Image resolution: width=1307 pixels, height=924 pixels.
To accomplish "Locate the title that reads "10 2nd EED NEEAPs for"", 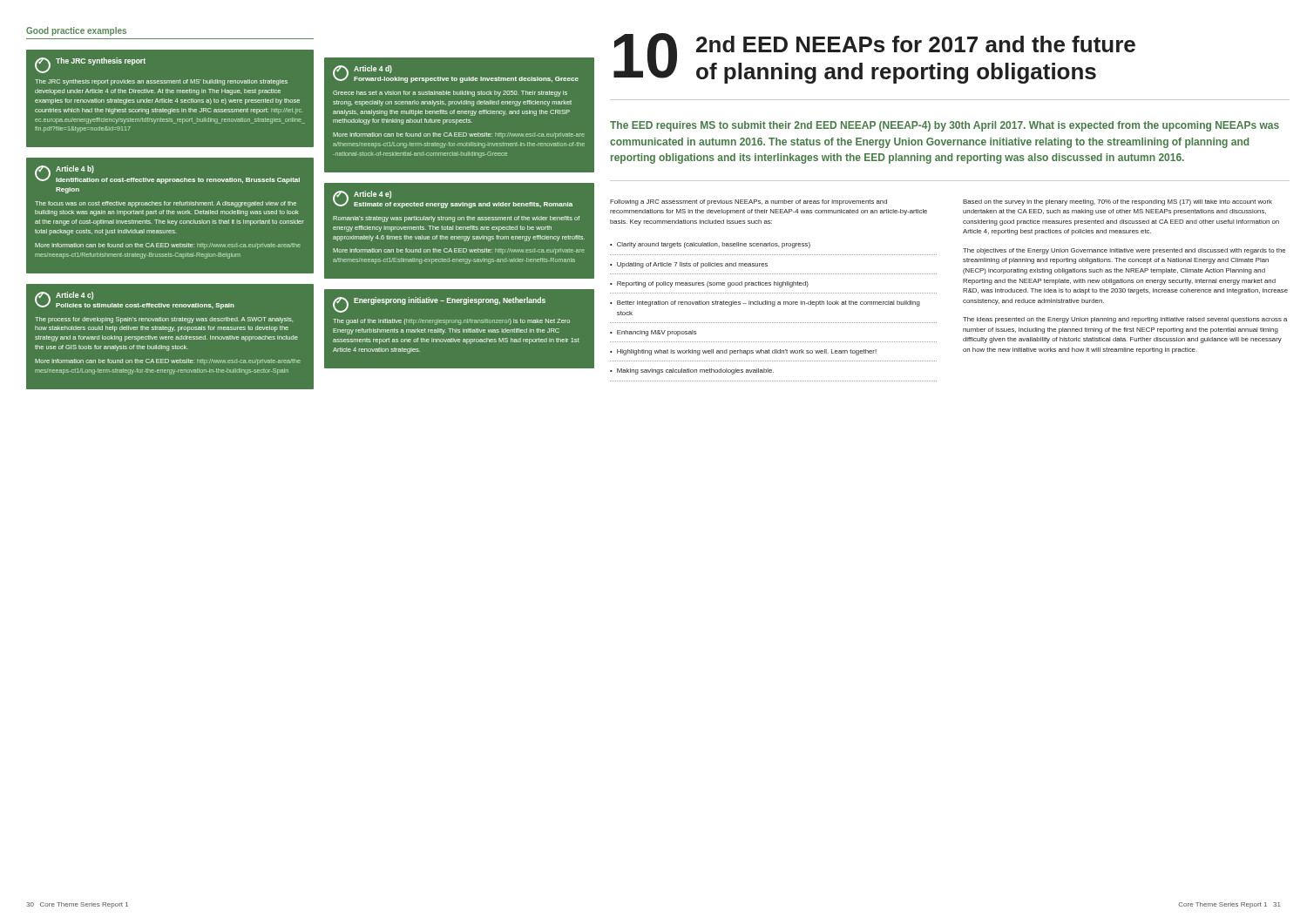I will coord(873,57).
